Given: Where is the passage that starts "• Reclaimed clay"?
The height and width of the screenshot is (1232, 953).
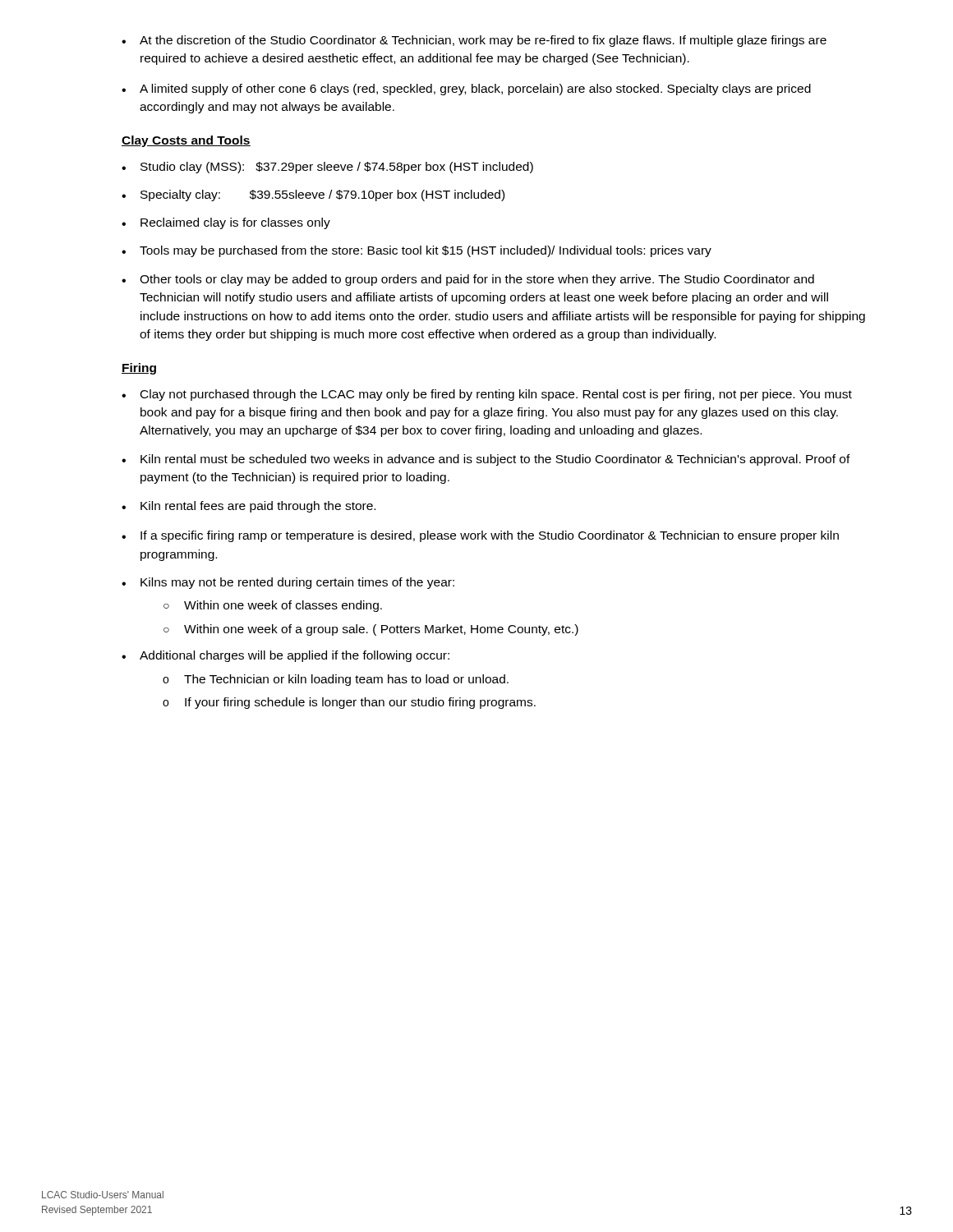Looking at the screenshot, I should [x=226, y=223].
